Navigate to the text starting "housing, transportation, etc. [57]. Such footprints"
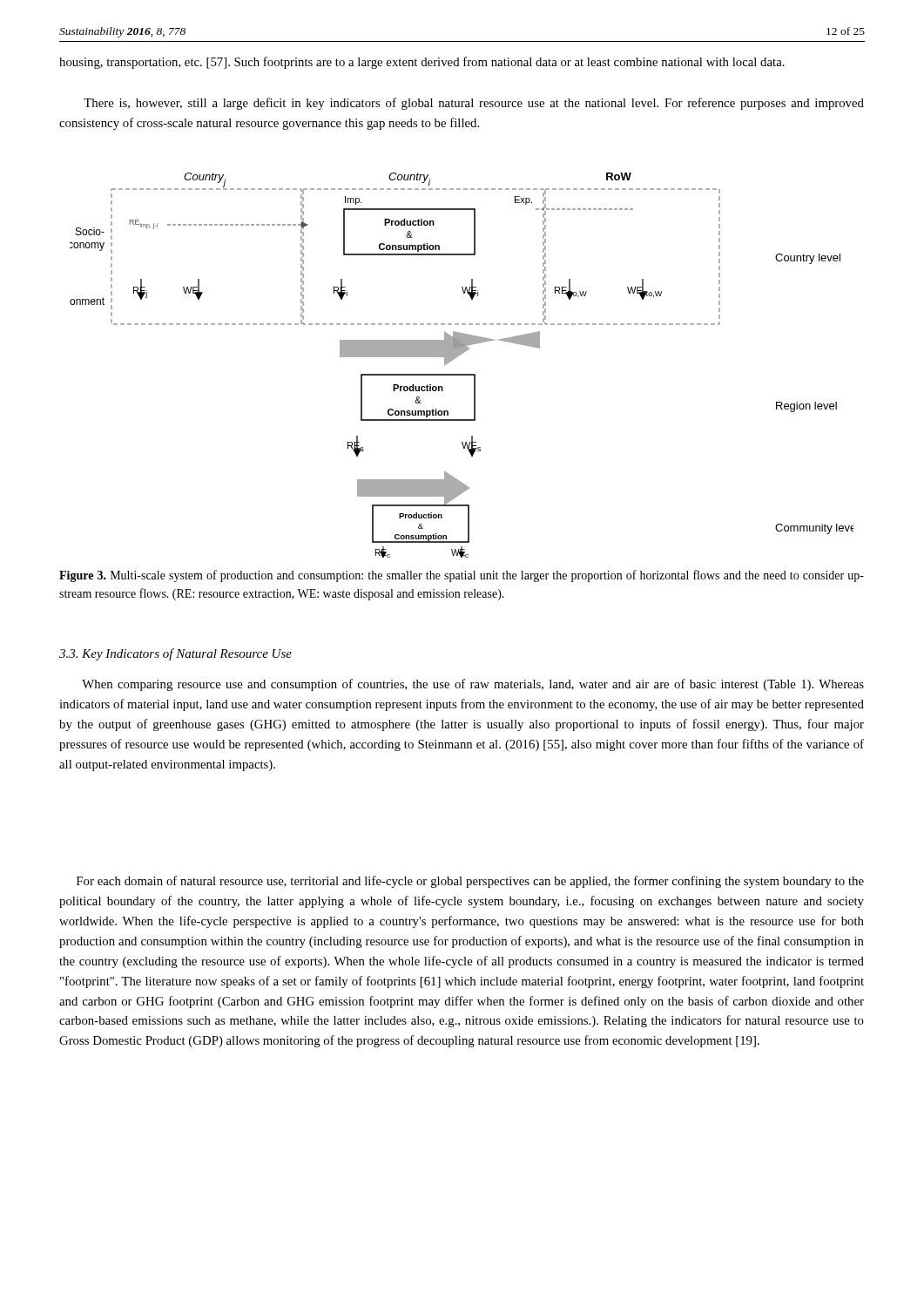This screenshot has height=1307, width=924. pyautogui.click(x=422, y=62)
